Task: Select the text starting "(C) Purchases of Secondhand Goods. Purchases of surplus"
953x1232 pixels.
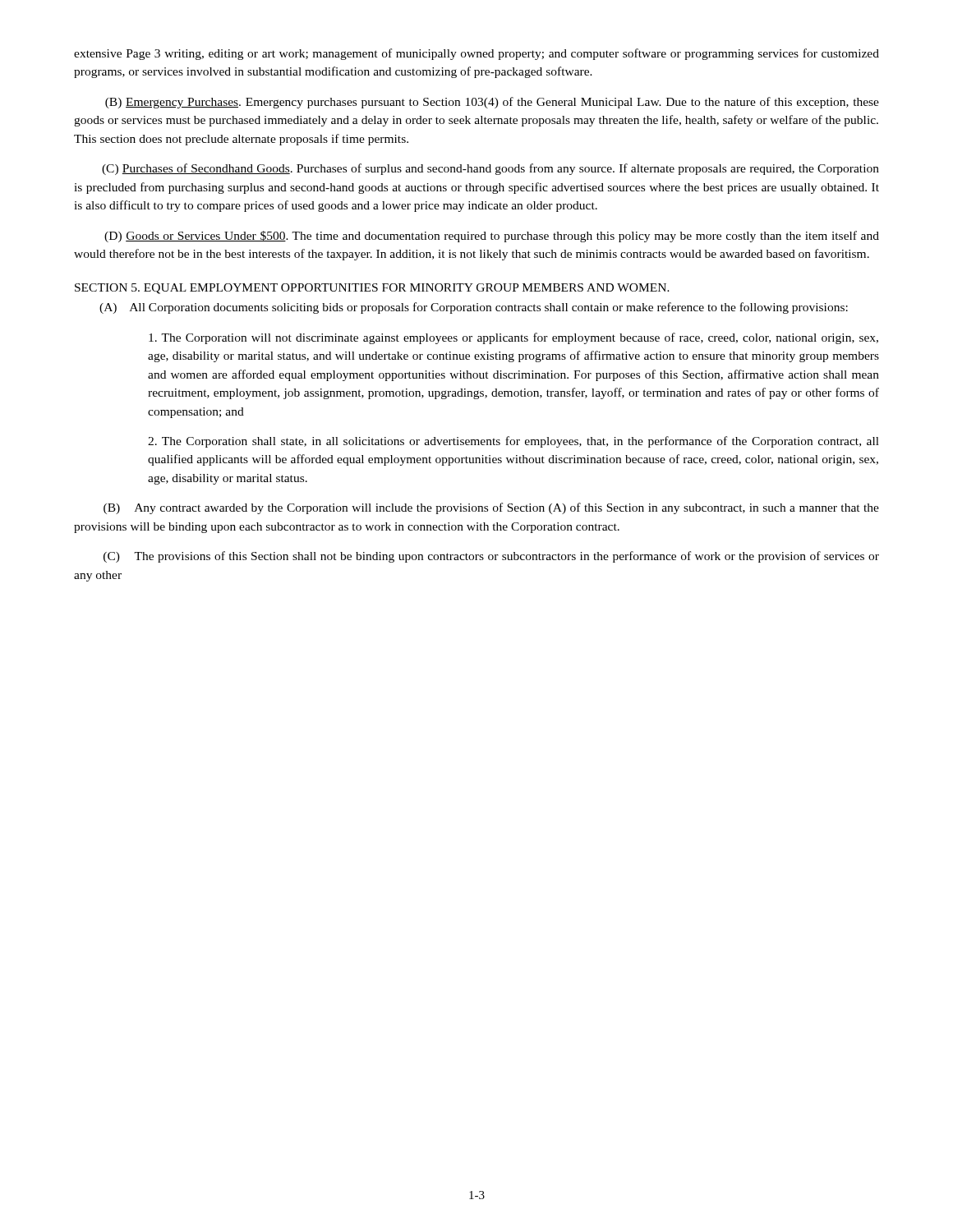Action: 476,187
